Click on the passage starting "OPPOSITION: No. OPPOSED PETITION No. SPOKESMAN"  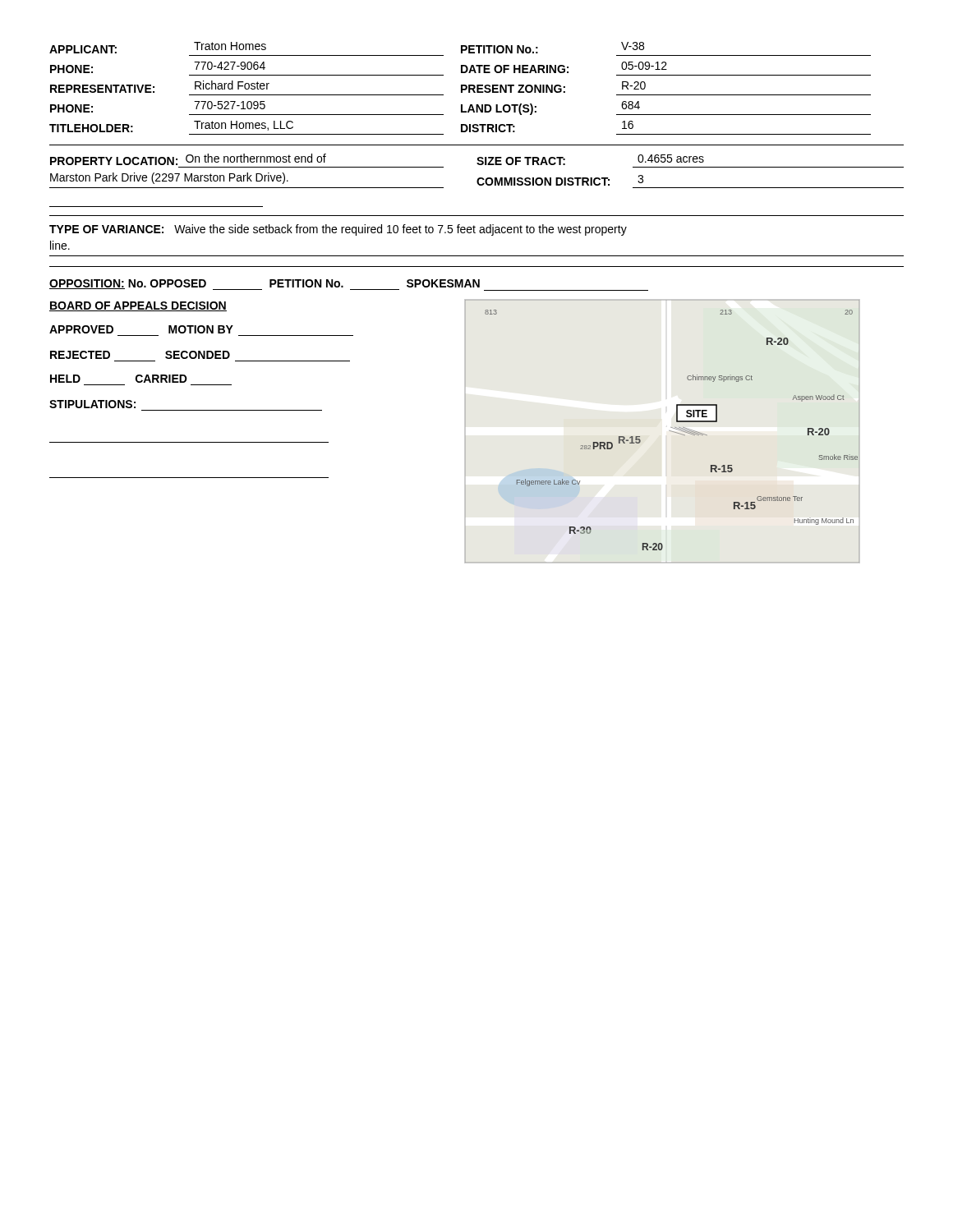[x=349, y=283]
